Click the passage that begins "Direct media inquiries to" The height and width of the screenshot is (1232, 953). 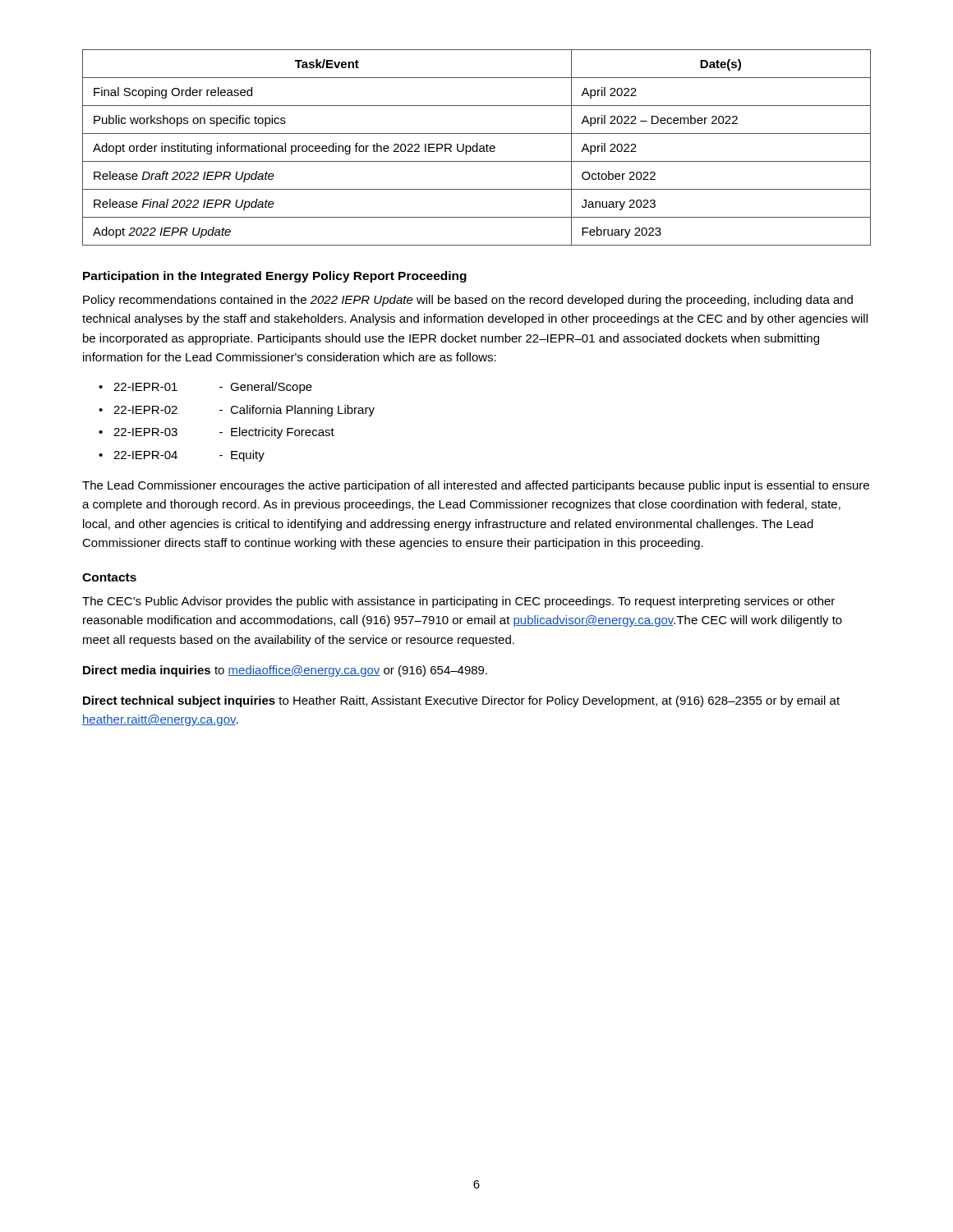(x=285, y=670)
